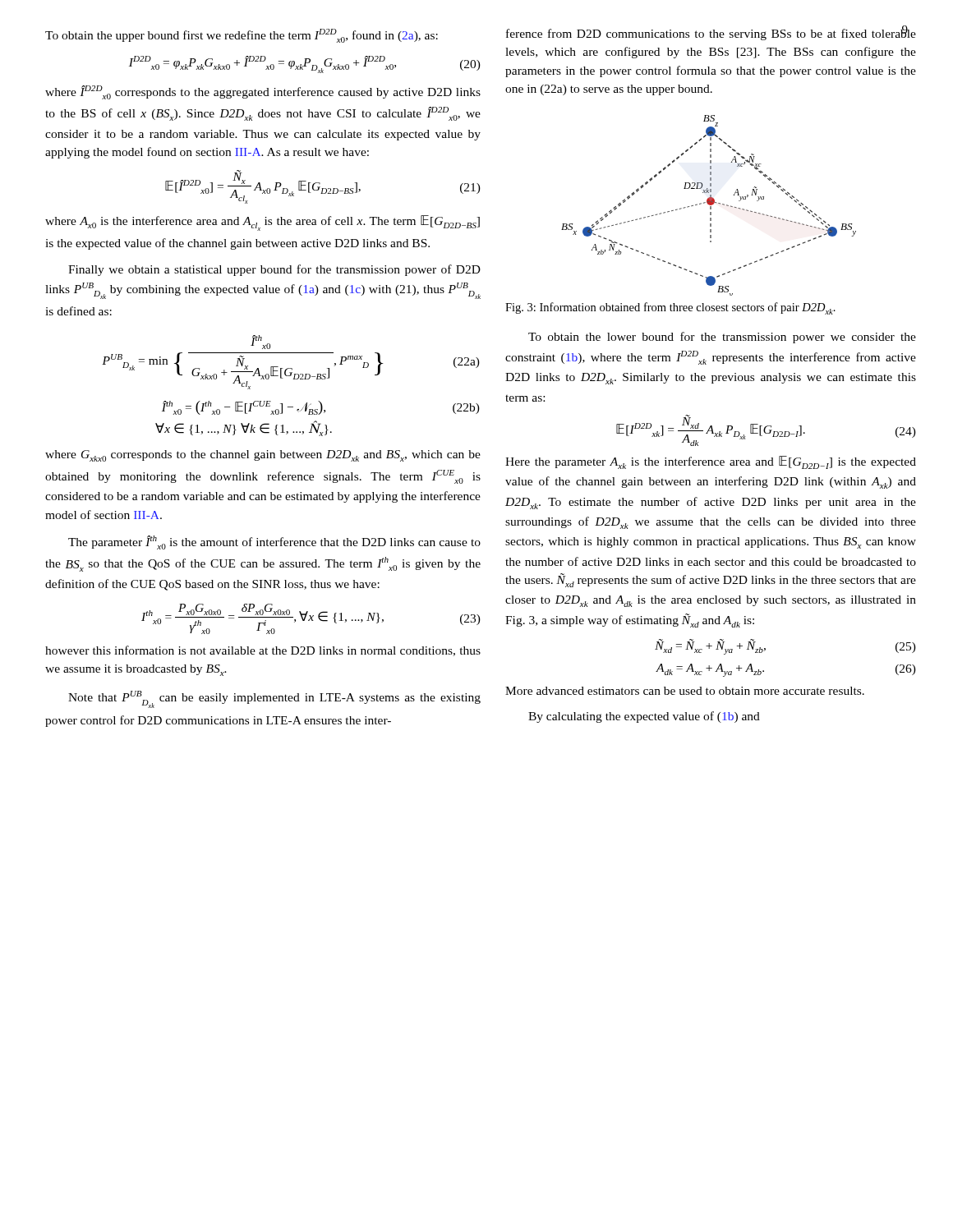
Task: Find the text block with the text "To obtain the lower bound for the"
Action: click(x=711, y=367)
